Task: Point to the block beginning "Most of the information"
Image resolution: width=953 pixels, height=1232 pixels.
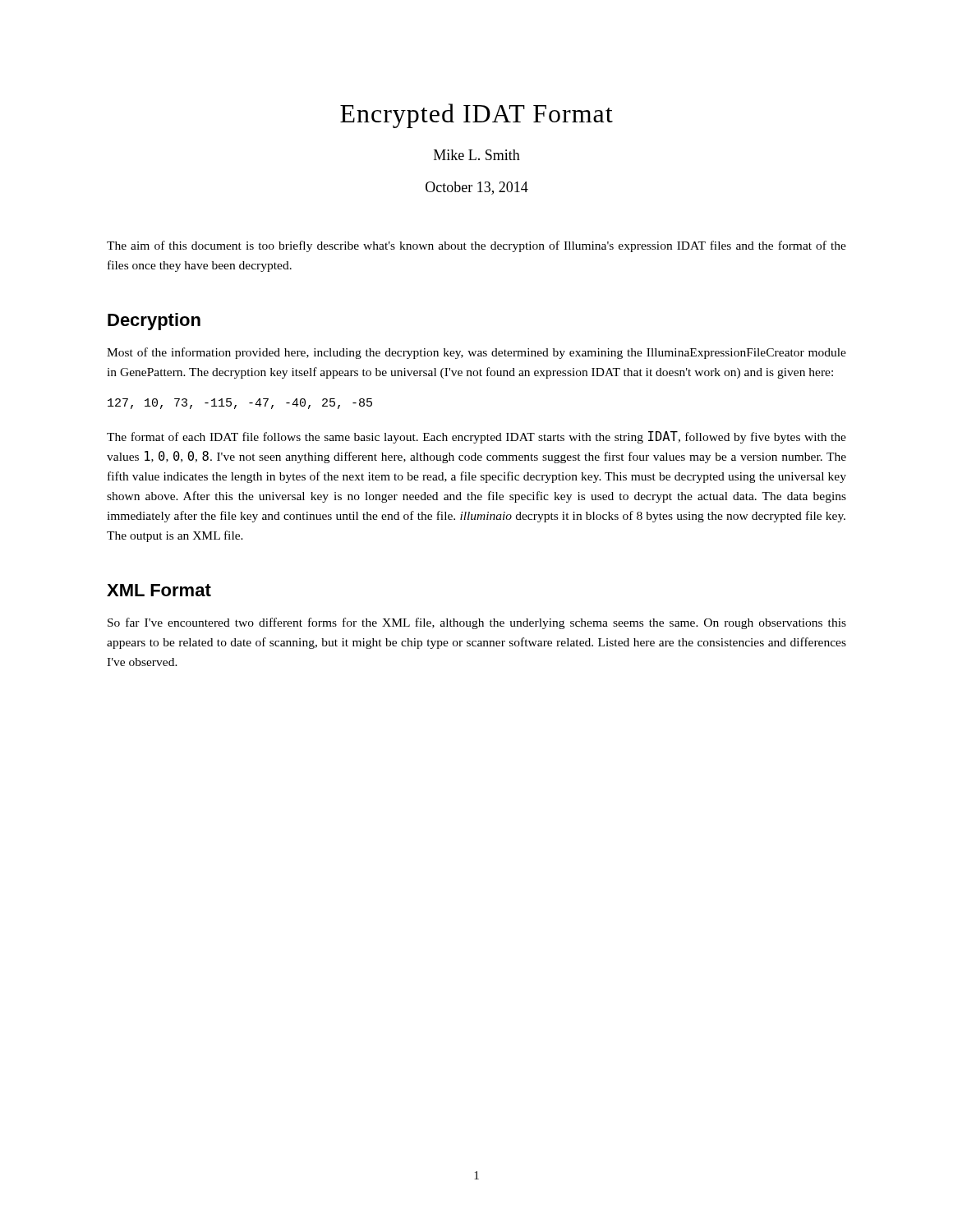Action: 476,362
